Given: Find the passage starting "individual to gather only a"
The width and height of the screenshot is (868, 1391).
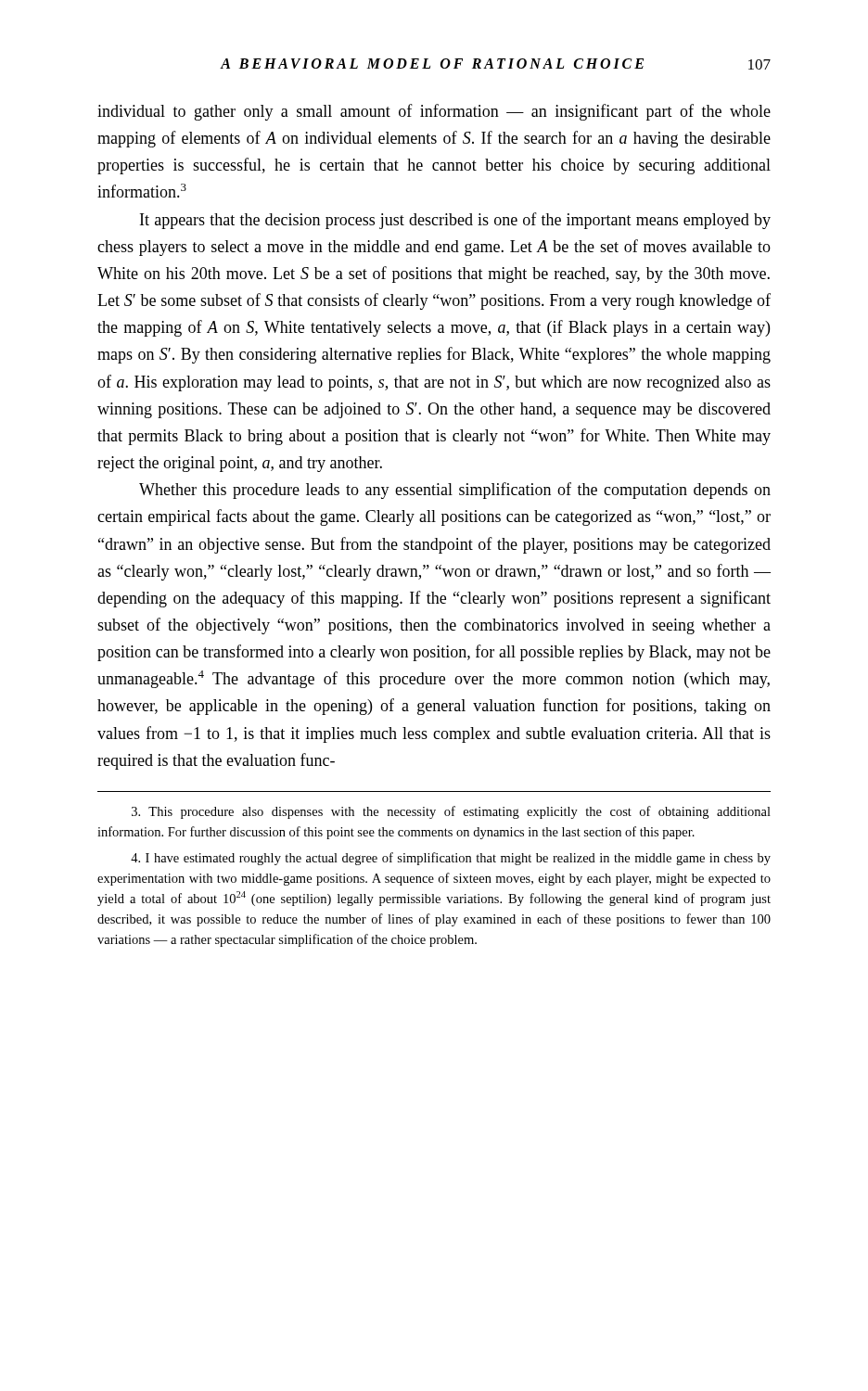Looking at the screenshot, I should 434,152.
